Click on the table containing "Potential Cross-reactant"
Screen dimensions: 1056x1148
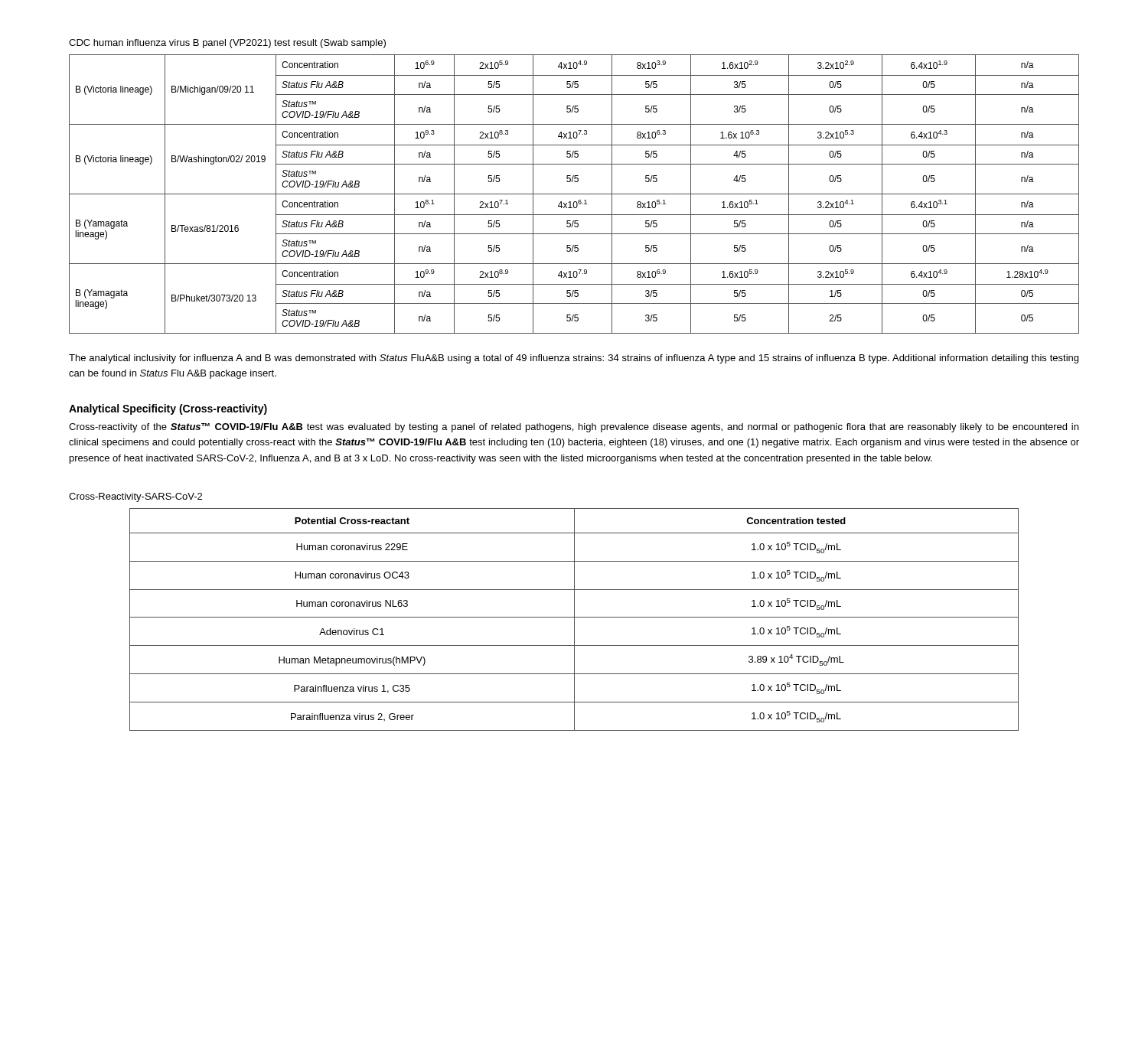click(574, 619)
